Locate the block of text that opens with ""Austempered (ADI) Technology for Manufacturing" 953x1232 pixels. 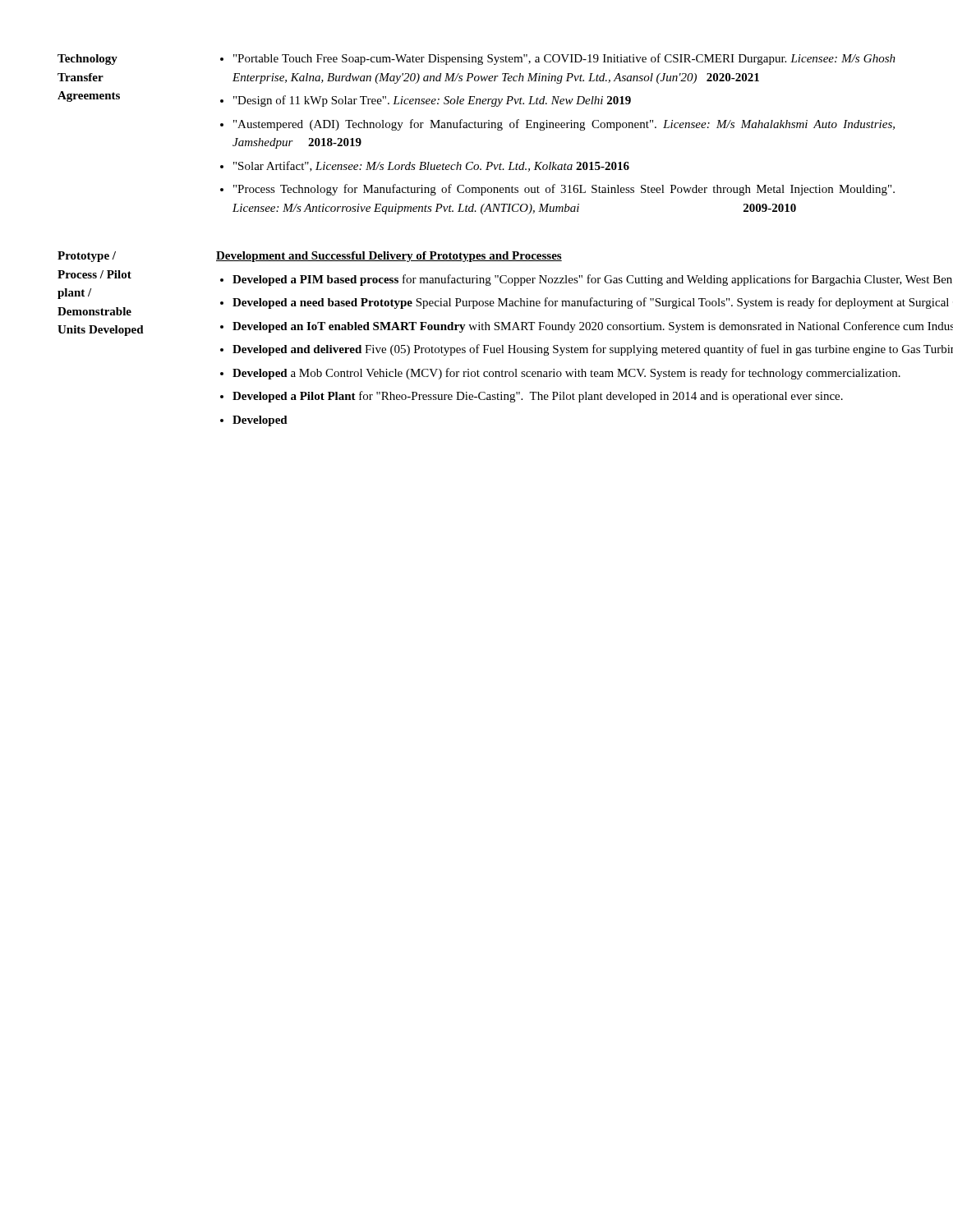(564, 133)
